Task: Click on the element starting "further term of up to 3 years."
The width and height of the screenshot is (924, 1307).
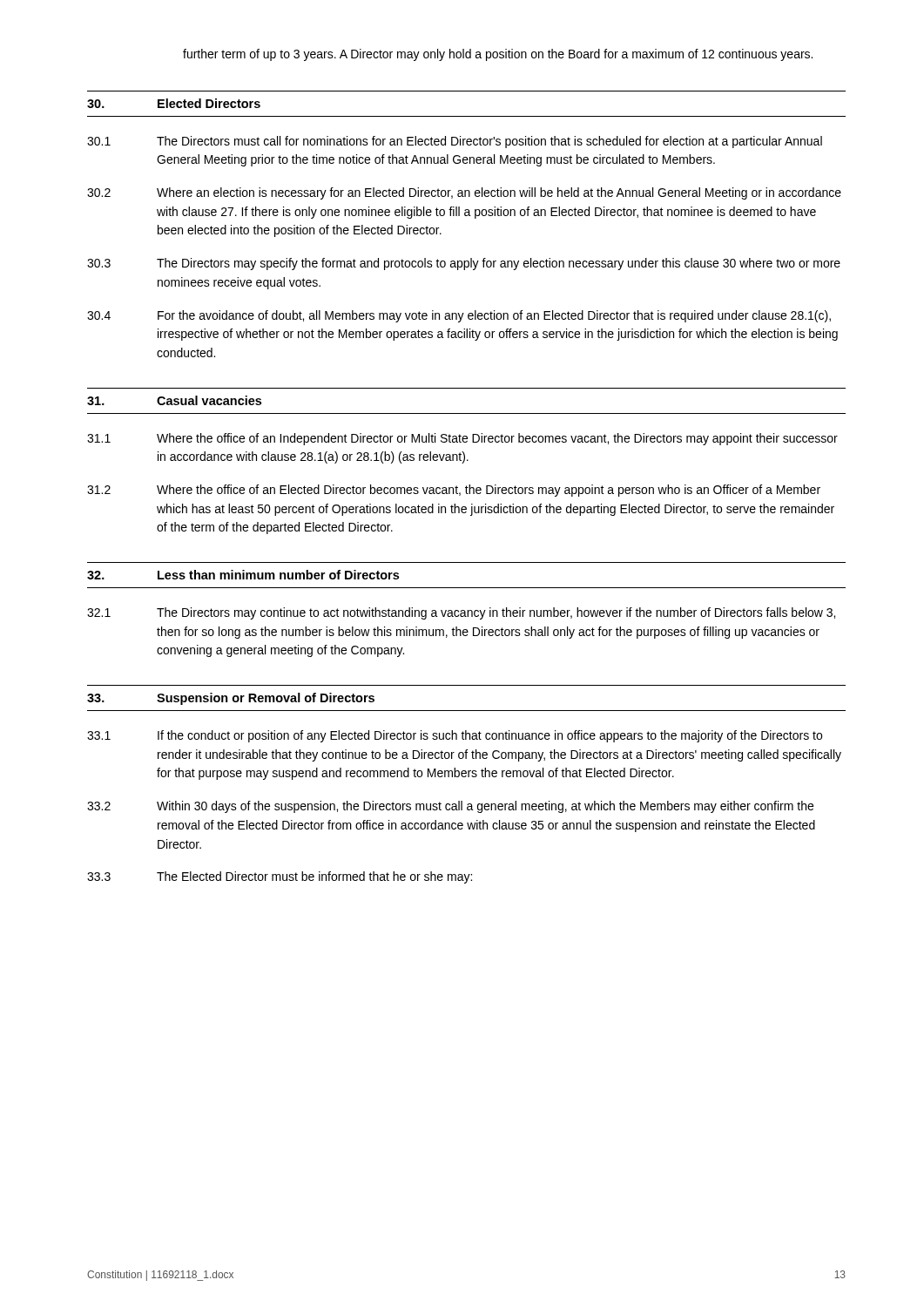Action: (x=498, y=54)
